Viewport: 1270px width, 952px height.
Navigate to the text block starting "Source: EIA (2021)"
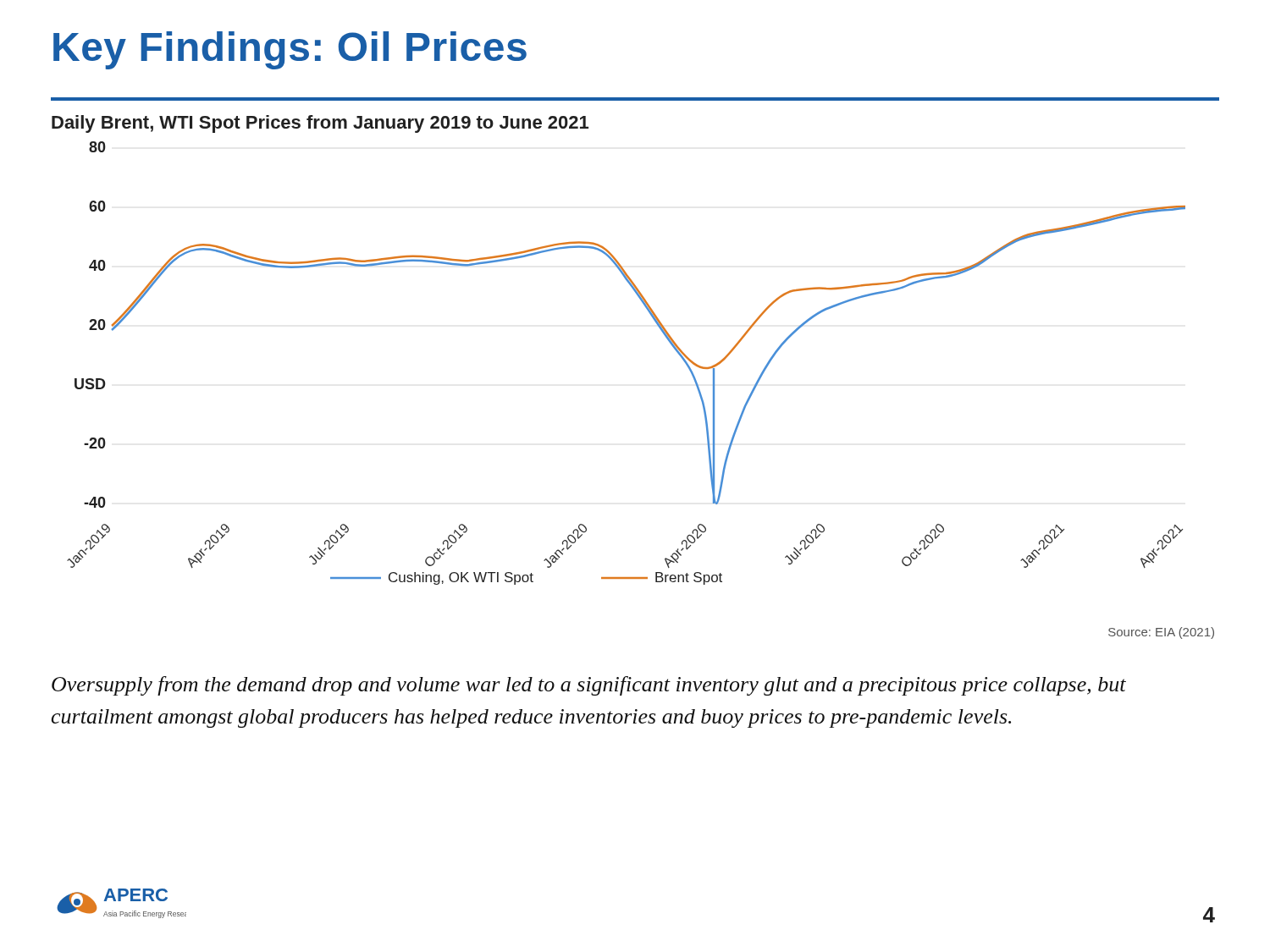pos(1161,632)
